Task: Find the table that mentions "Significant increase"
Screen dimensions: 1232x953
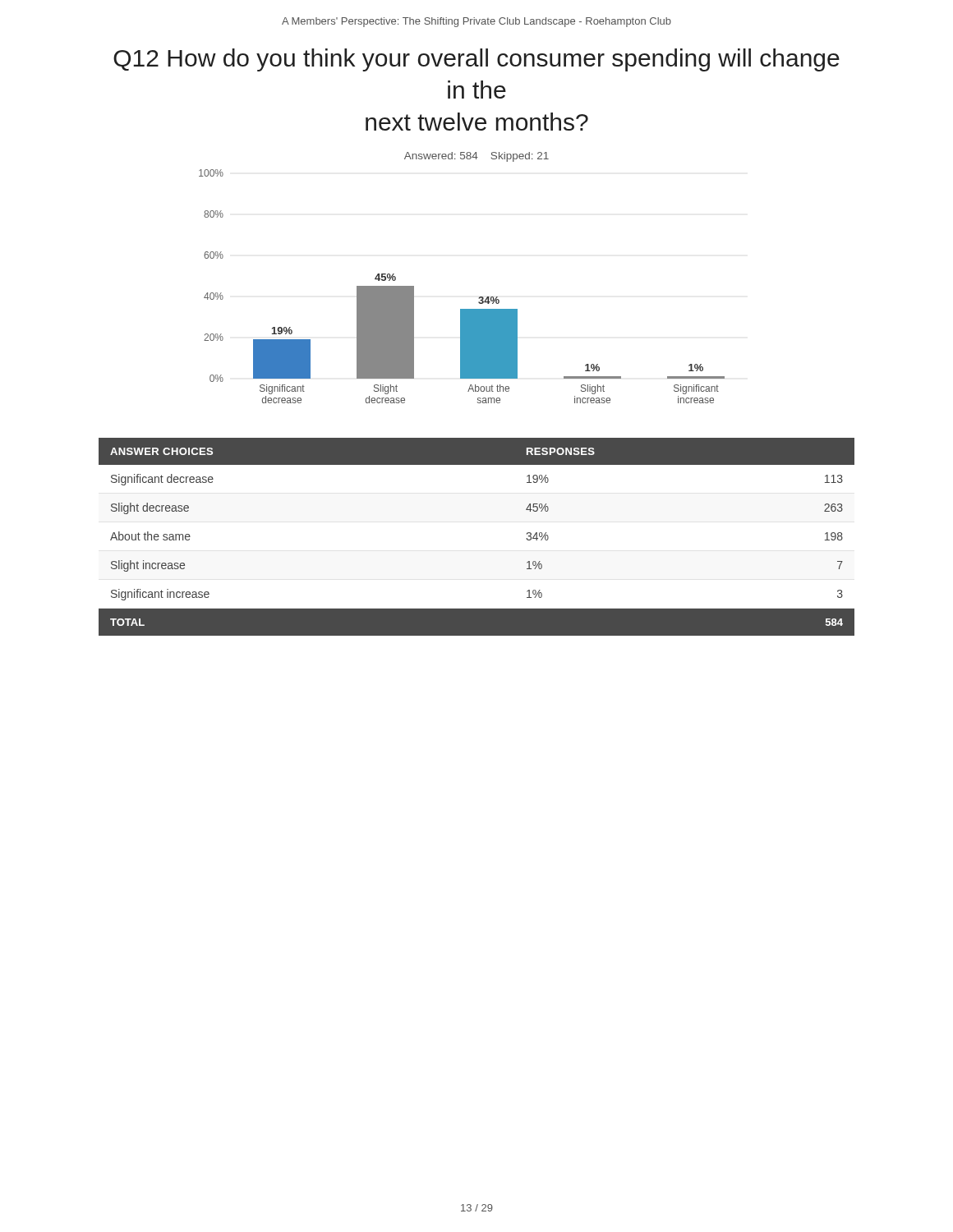Action: pos(476,537)
